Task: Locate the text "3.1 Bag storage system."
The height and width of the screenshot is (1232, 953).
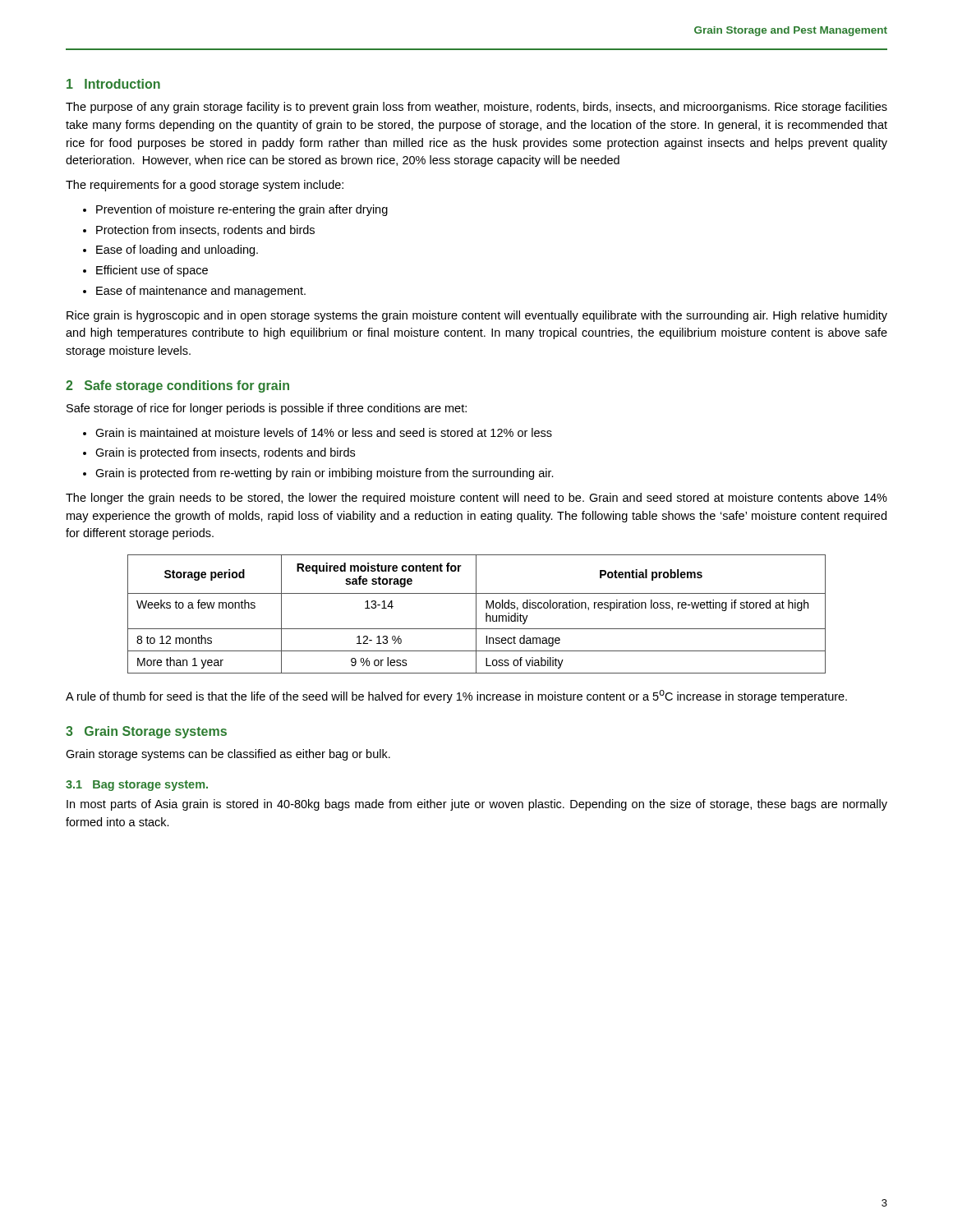Action: (x=137, y=785)
